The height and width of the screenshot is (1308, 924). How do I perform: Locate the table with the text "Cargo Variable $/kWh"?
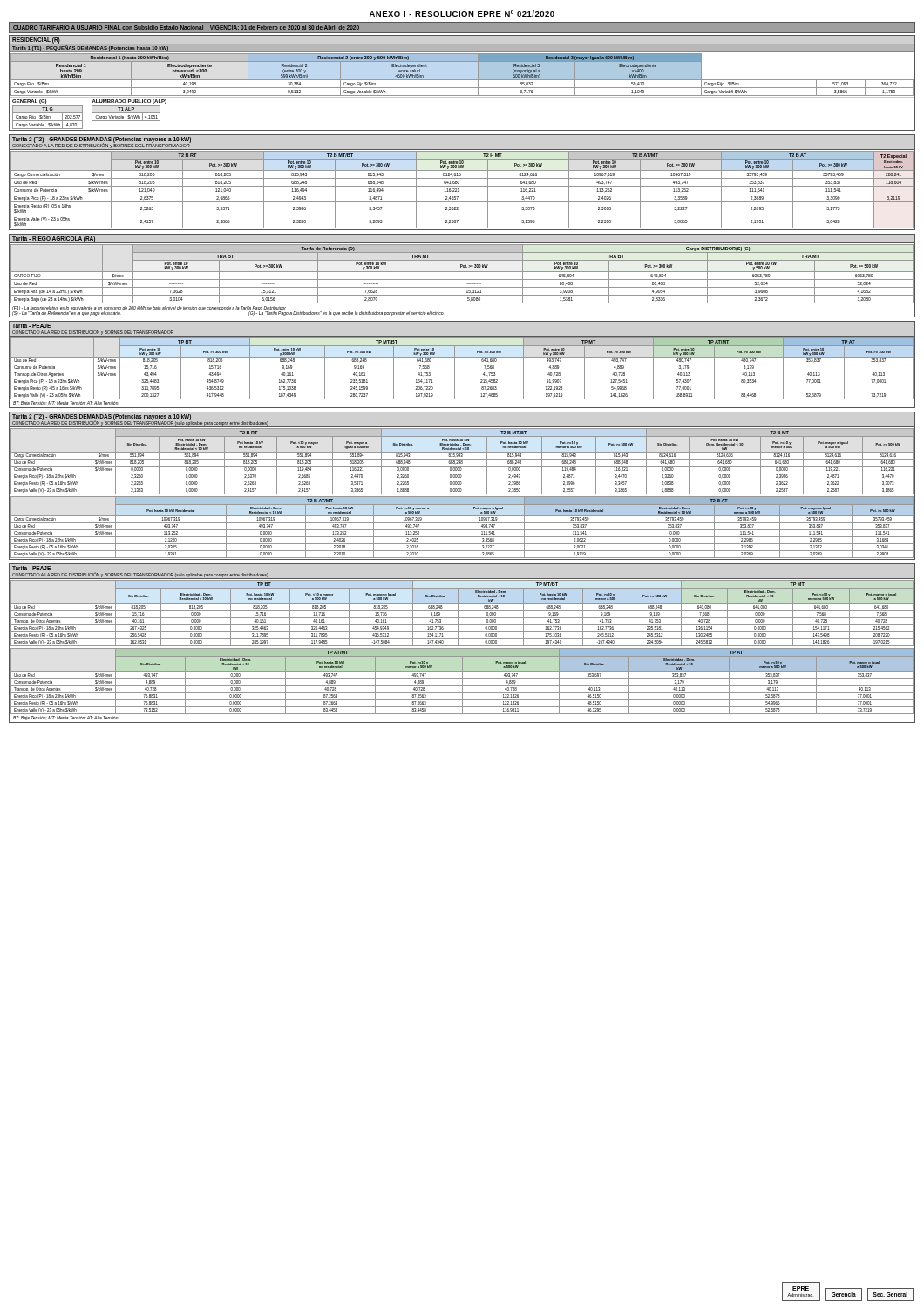point(462,75)
